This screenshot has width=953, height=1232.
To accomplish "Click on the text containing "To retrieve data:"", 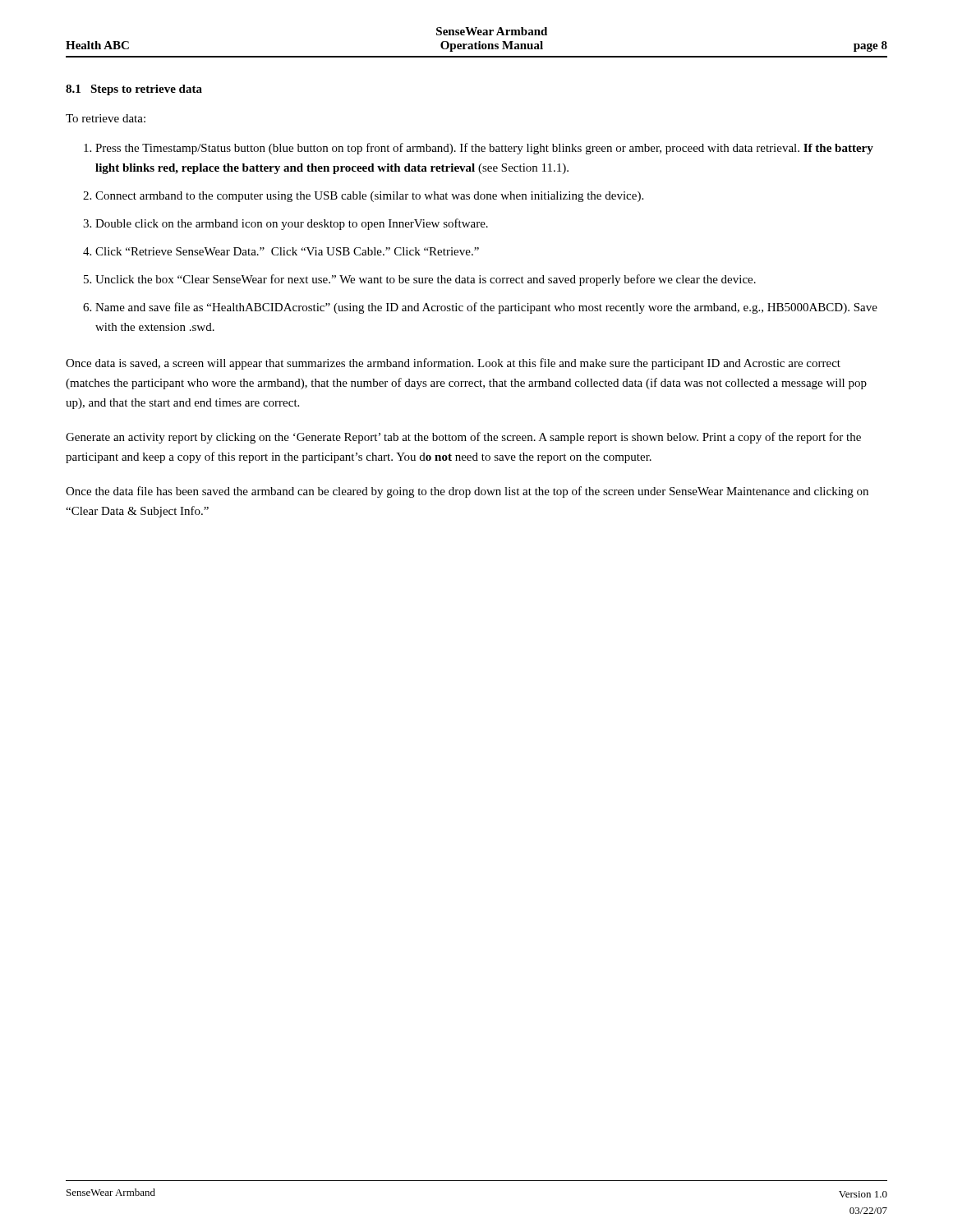I will click(106, 118).
